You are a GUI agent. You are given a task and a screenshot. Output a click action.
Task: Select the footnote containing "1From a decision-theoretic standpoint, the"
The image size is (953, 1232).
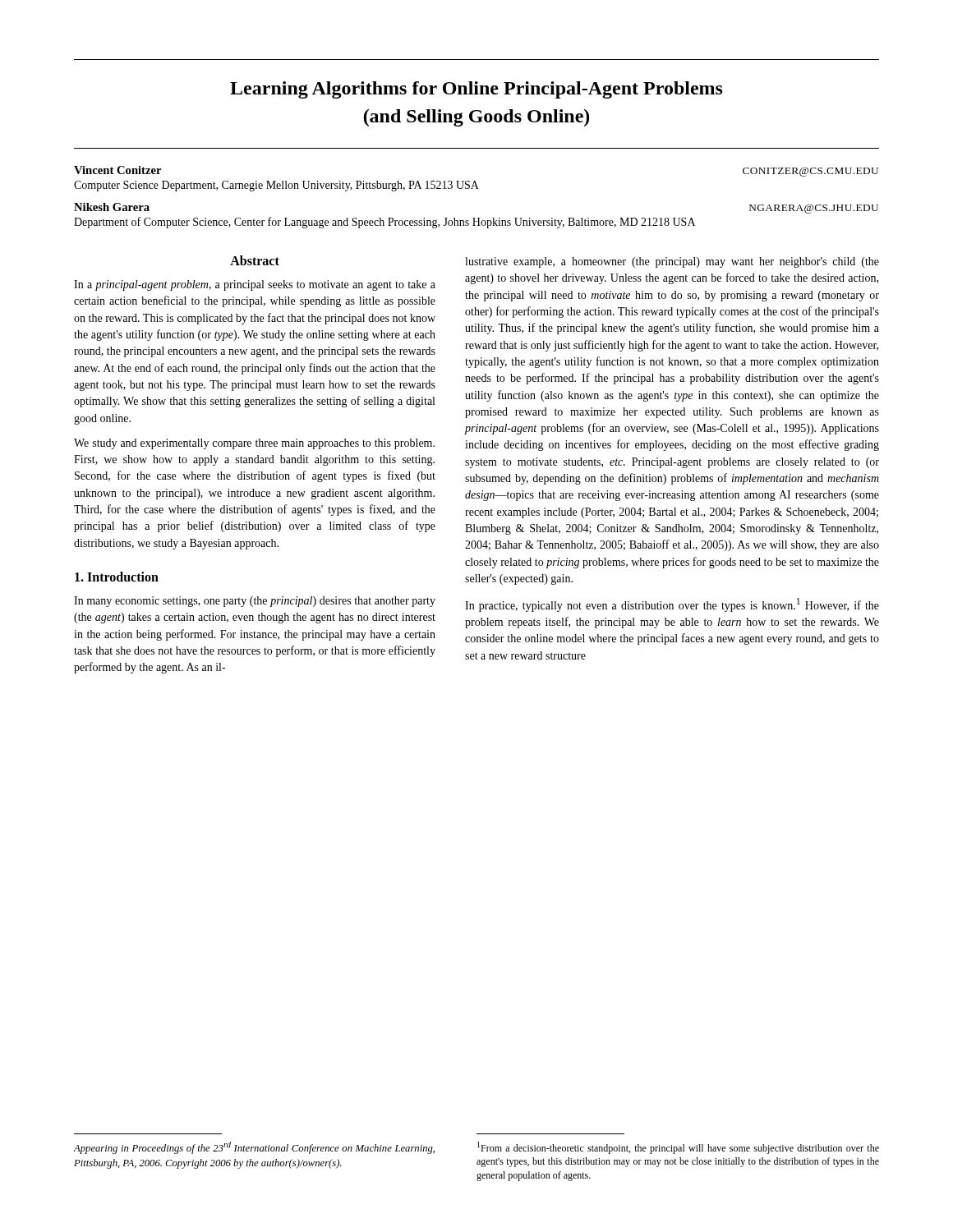pyautogui.click(x=678, y=1160)
